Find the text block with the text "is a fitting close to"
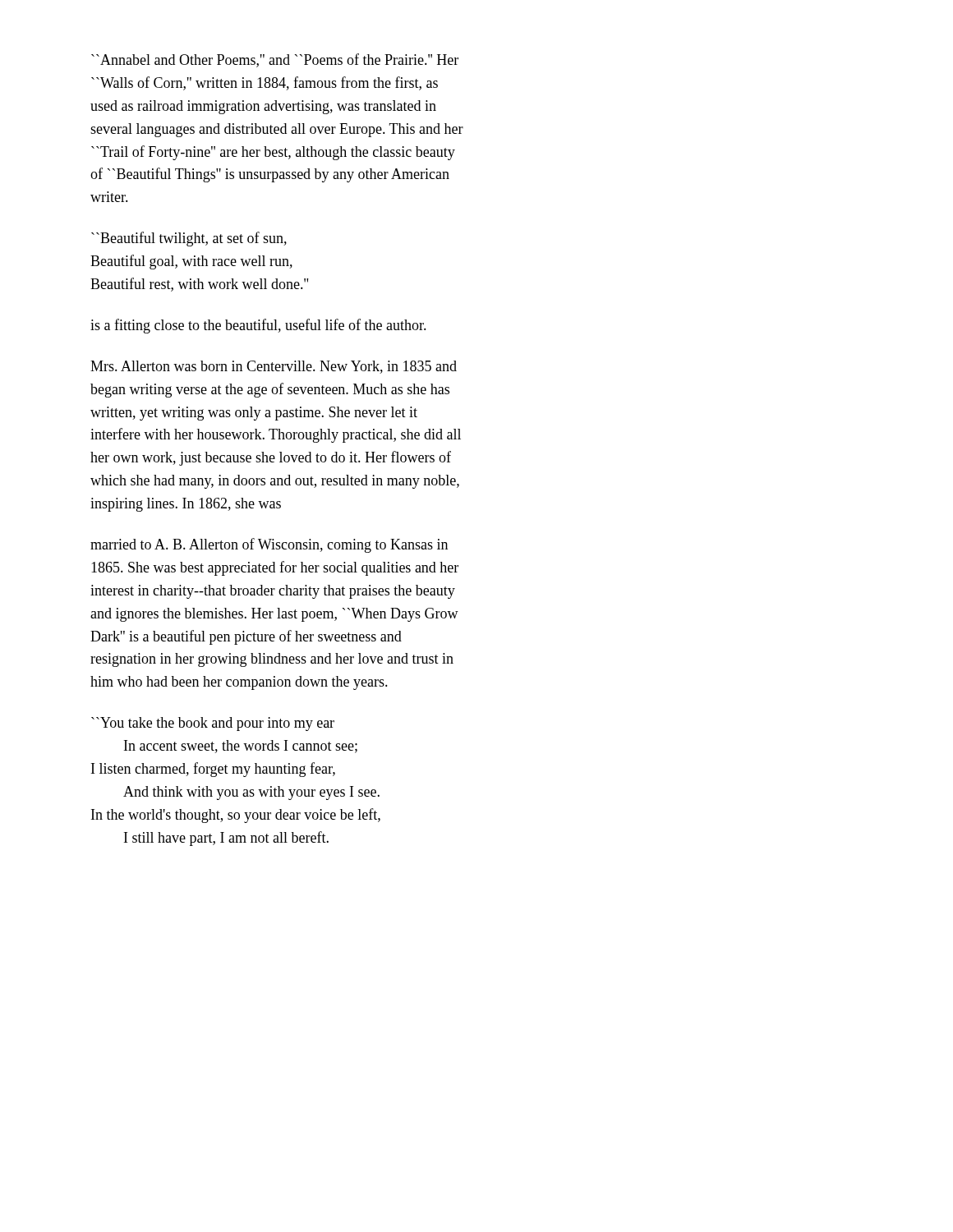 point(259,325)
